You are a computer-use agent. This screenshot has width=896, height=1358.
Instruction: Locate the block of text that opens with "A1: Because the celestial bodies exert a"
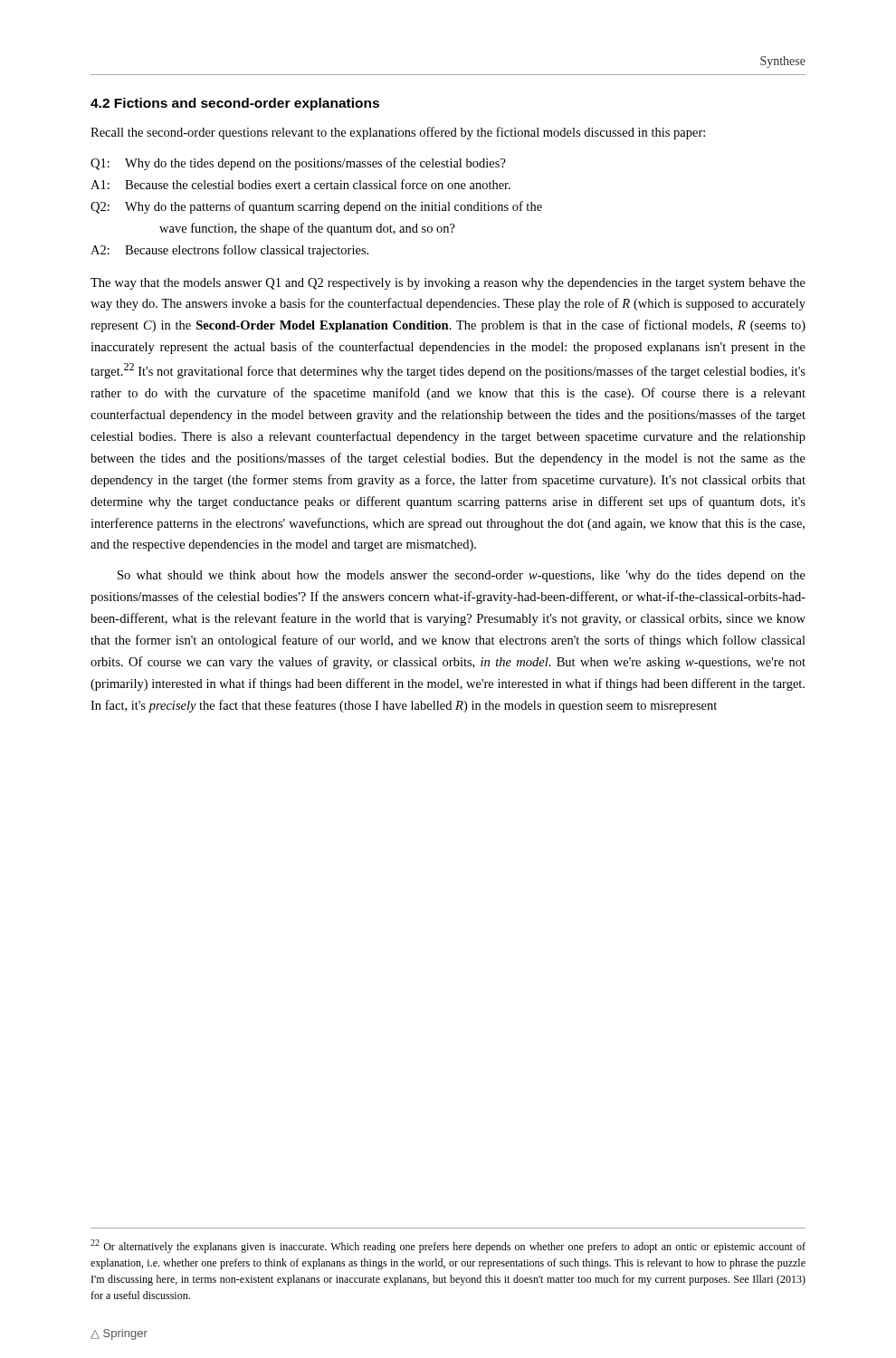click(x=448, y=185)
